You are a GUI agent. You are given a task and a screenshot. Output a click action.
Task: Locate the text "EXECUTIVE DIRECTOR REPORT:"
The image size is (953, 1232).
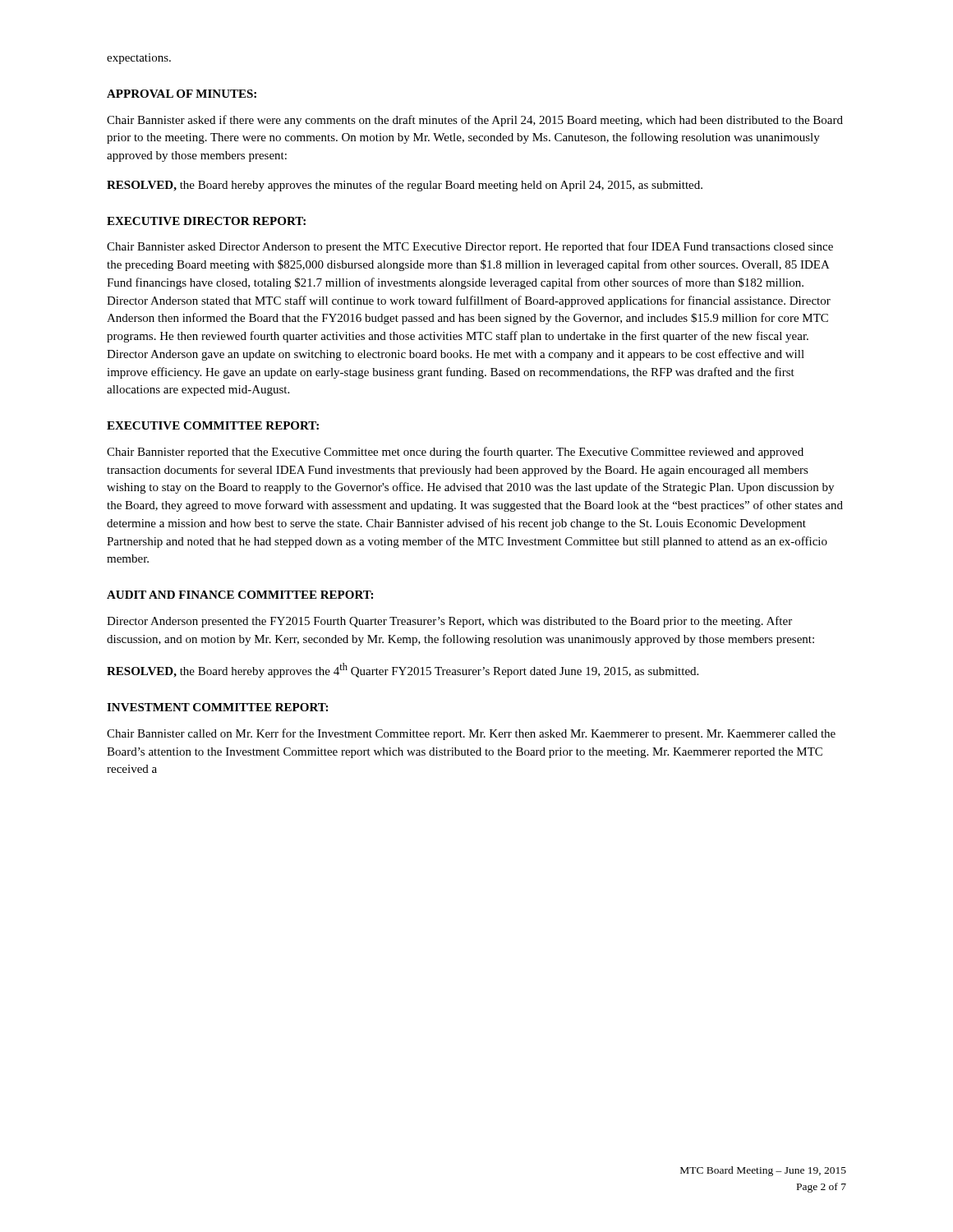click(x=207, y=221)
